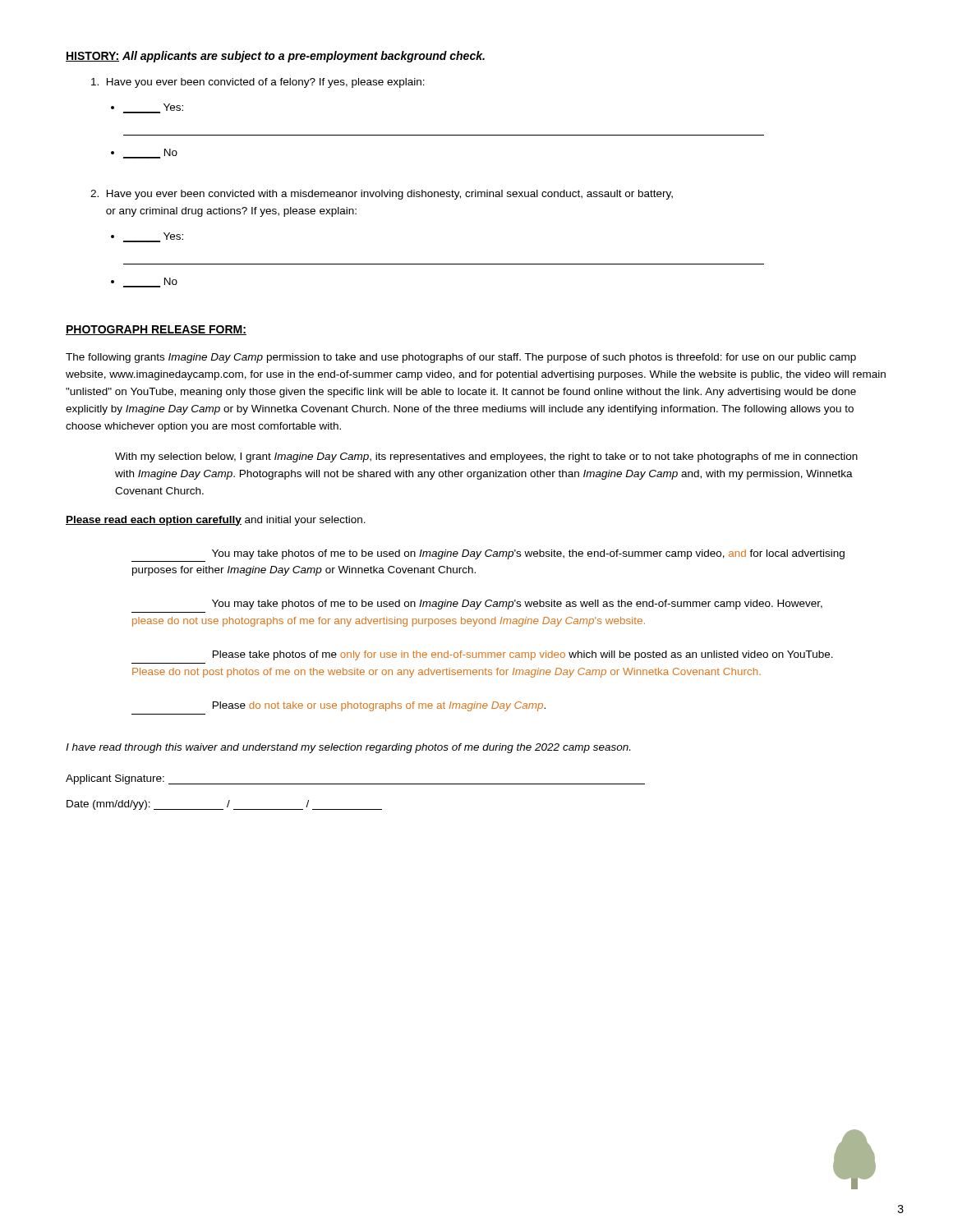Select the region starting "PHOTOGRAPH RELEASE FORM:"
Image resolution: width=953 pixels, height=1232 pixels.
pyautogui.click(x=156, y=329)
